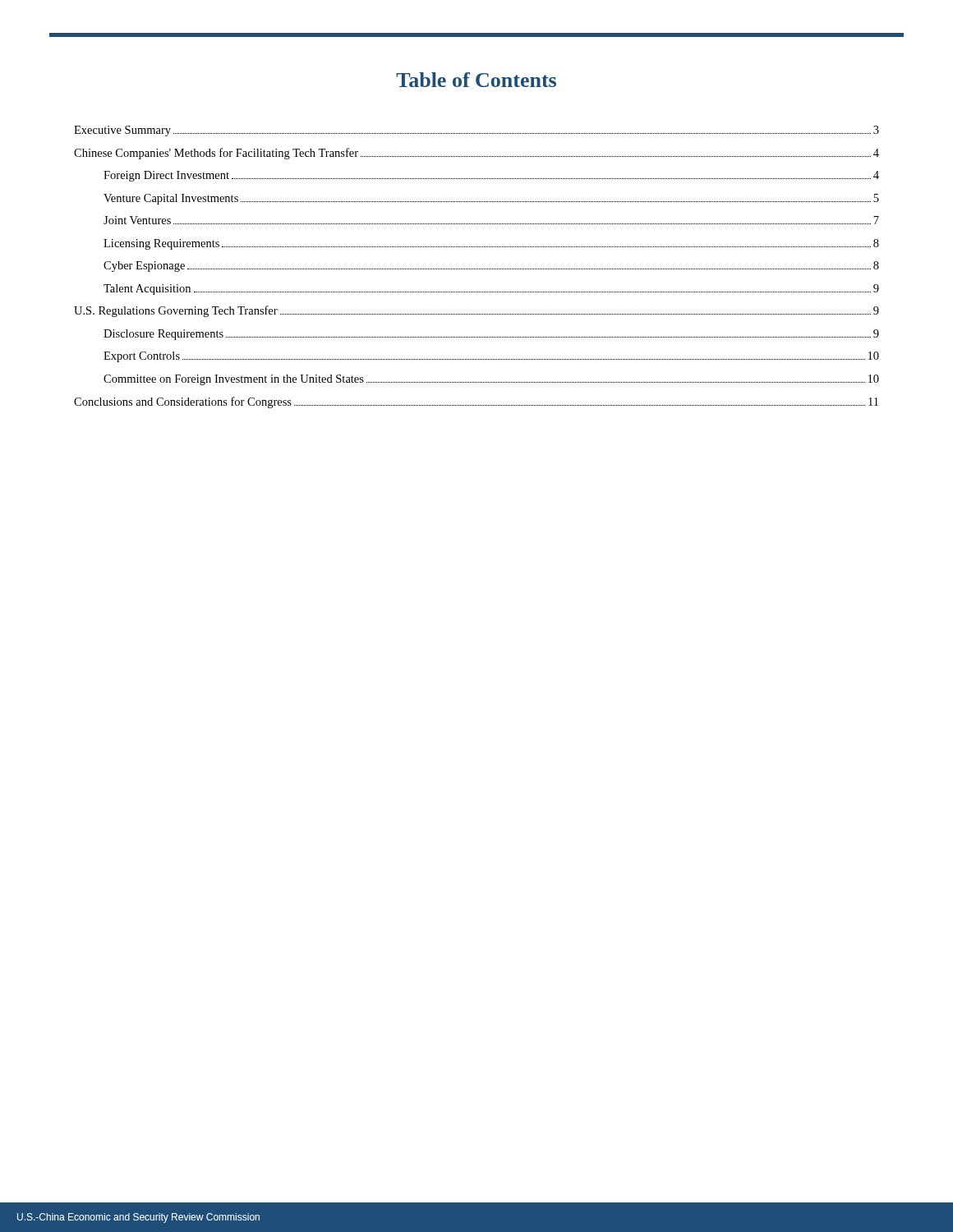Click on the list item containing "Talent Acquisition 9"

476,289
